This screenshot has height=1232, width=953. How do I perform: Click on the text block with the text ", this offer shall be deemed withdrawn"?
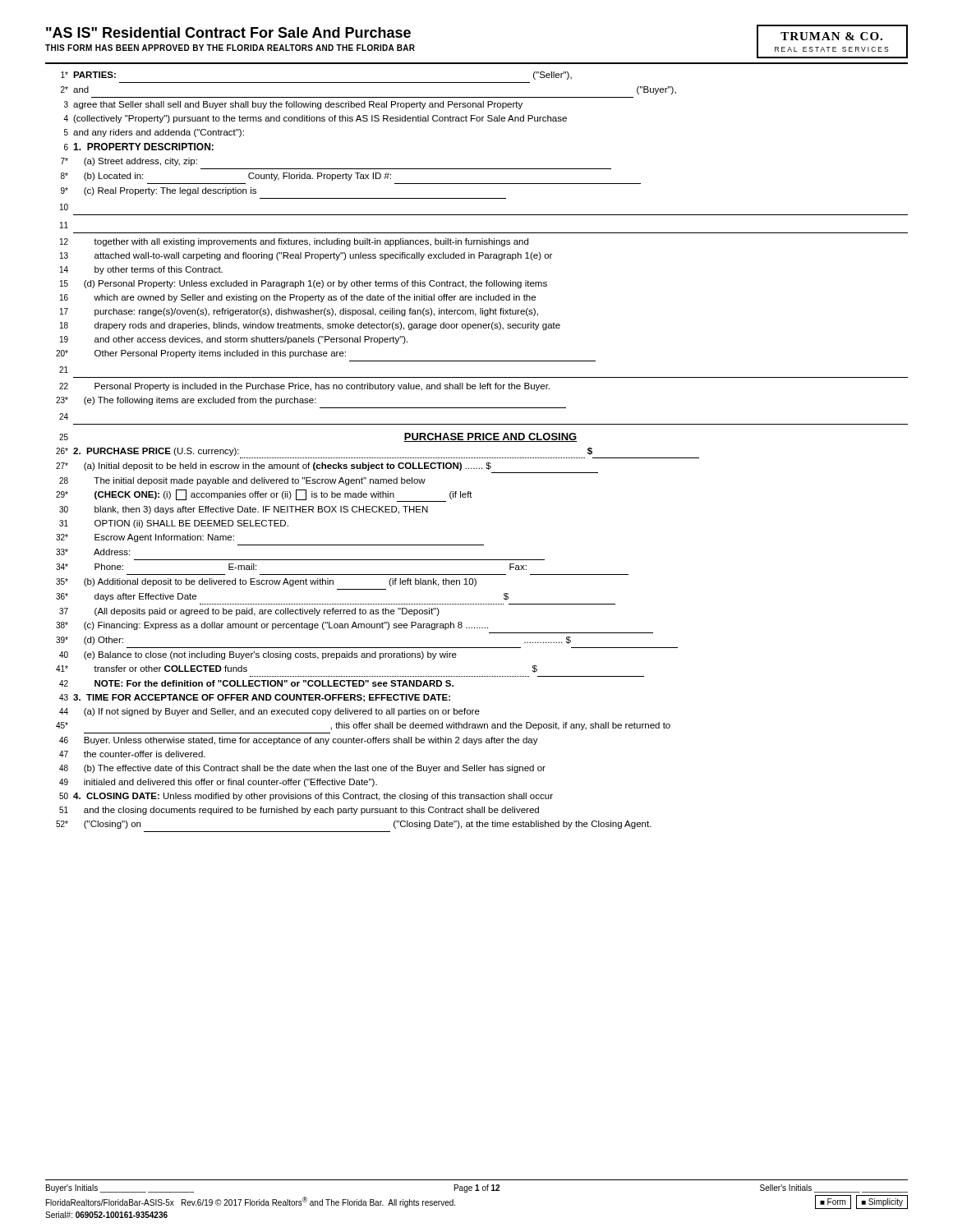[x=372, y=726]
